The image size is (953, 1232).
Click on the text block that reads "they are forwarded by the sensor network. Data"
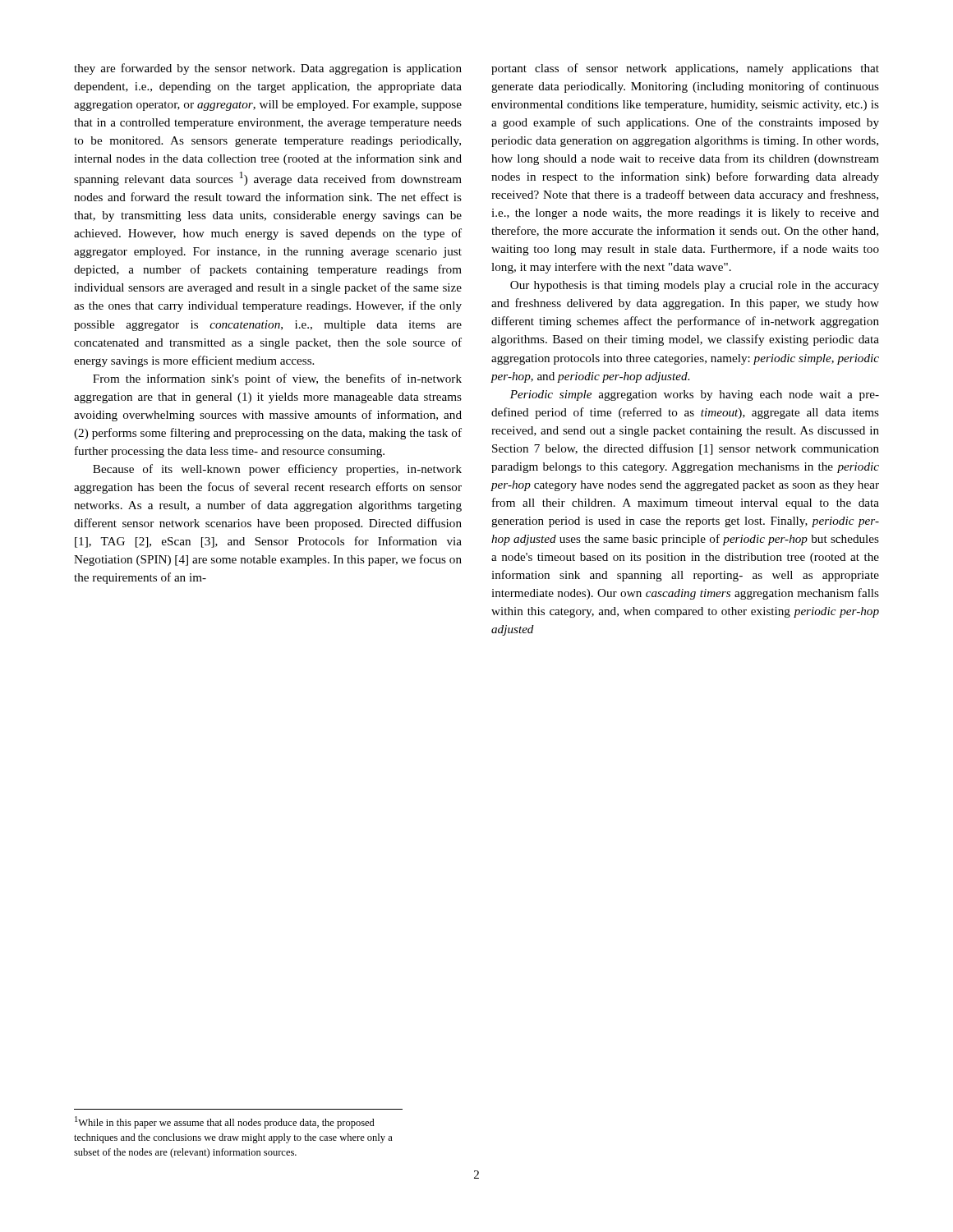pyautogui.click(x=268, y=323)
